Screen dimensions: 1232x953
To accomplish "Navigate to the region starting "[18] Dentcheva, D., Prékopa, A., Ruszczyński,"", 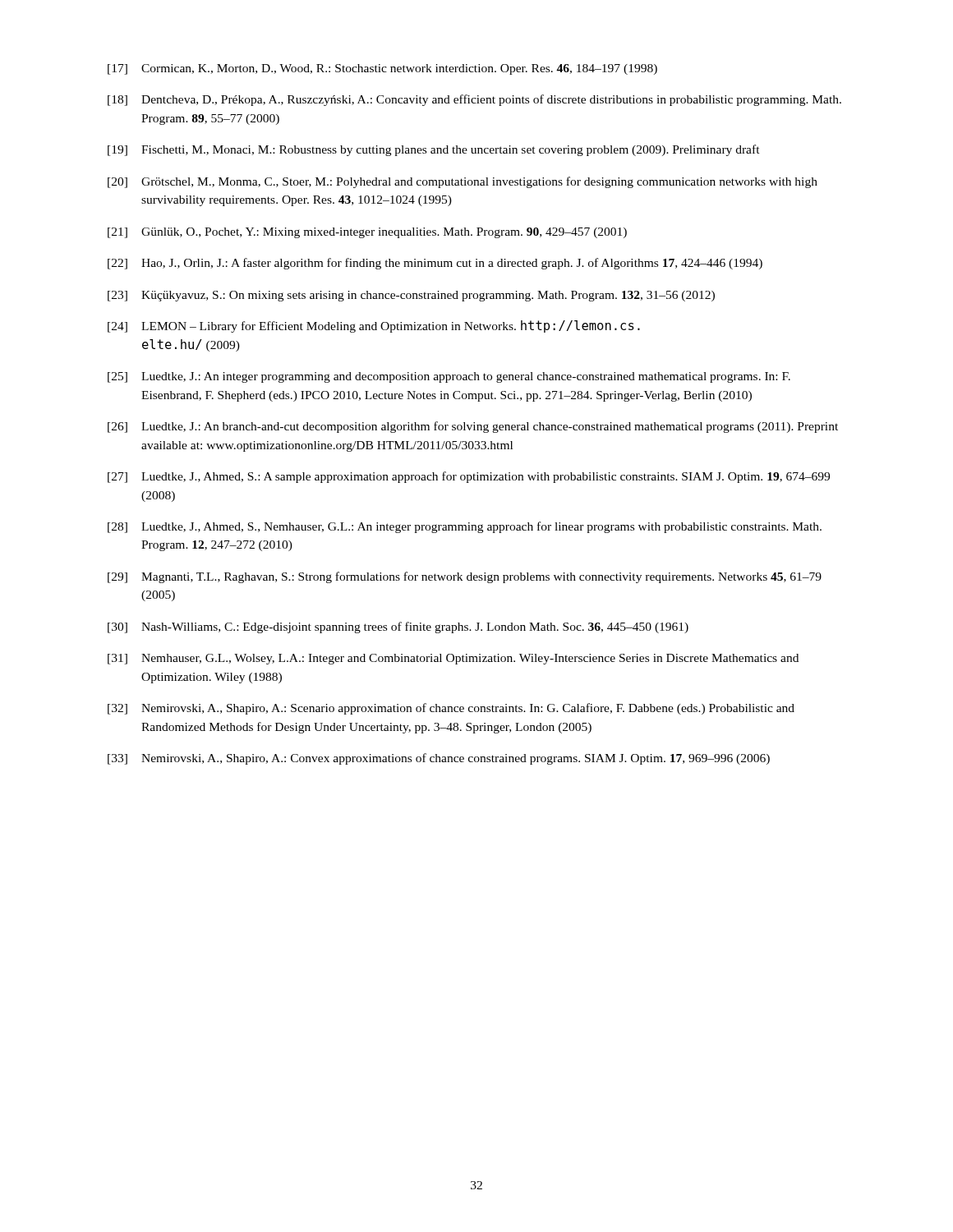I will click(x=476, y=109).
